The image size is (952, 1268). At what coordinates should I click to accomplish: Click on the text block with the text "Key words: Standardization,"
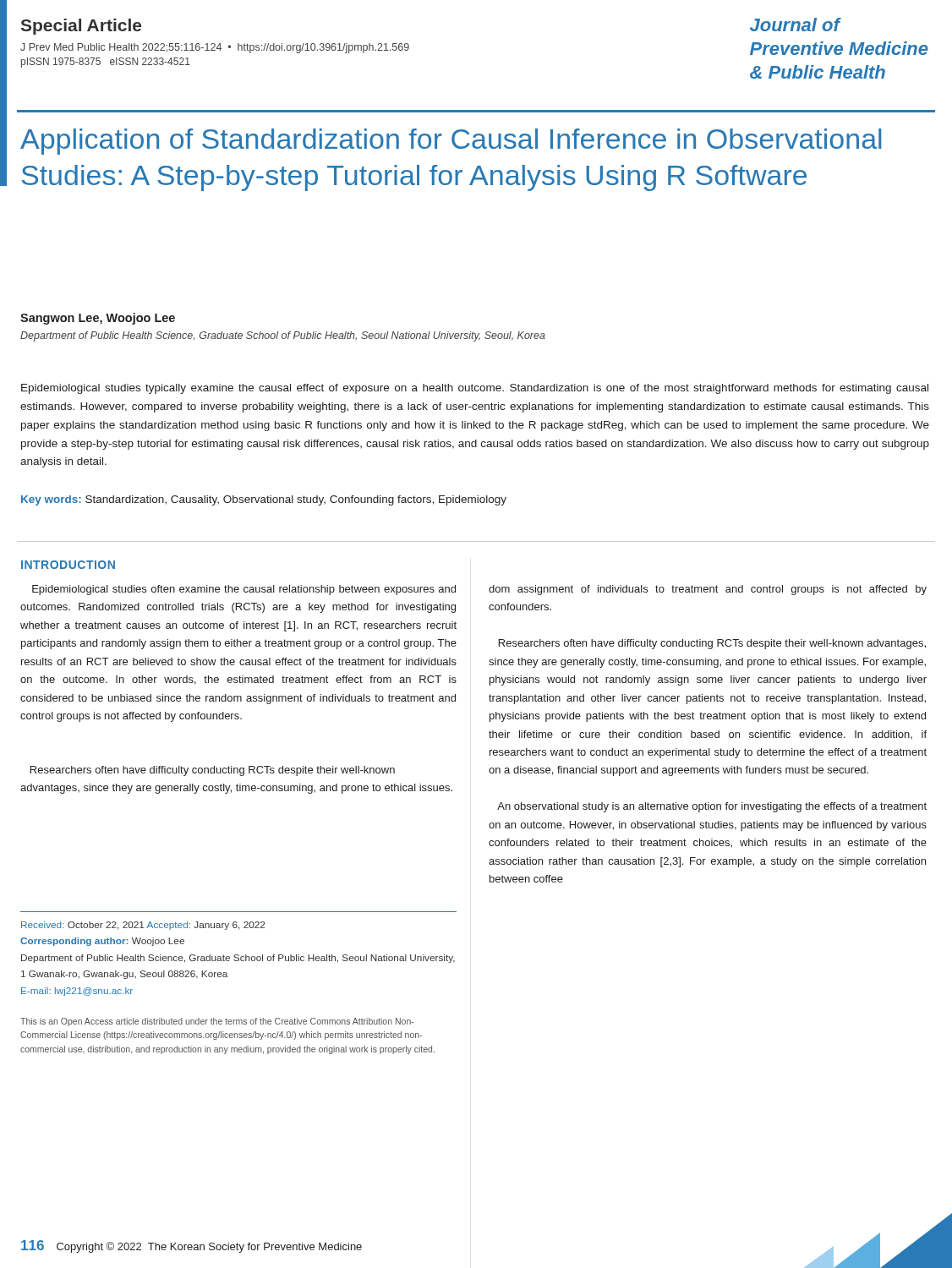click(263, 499)
